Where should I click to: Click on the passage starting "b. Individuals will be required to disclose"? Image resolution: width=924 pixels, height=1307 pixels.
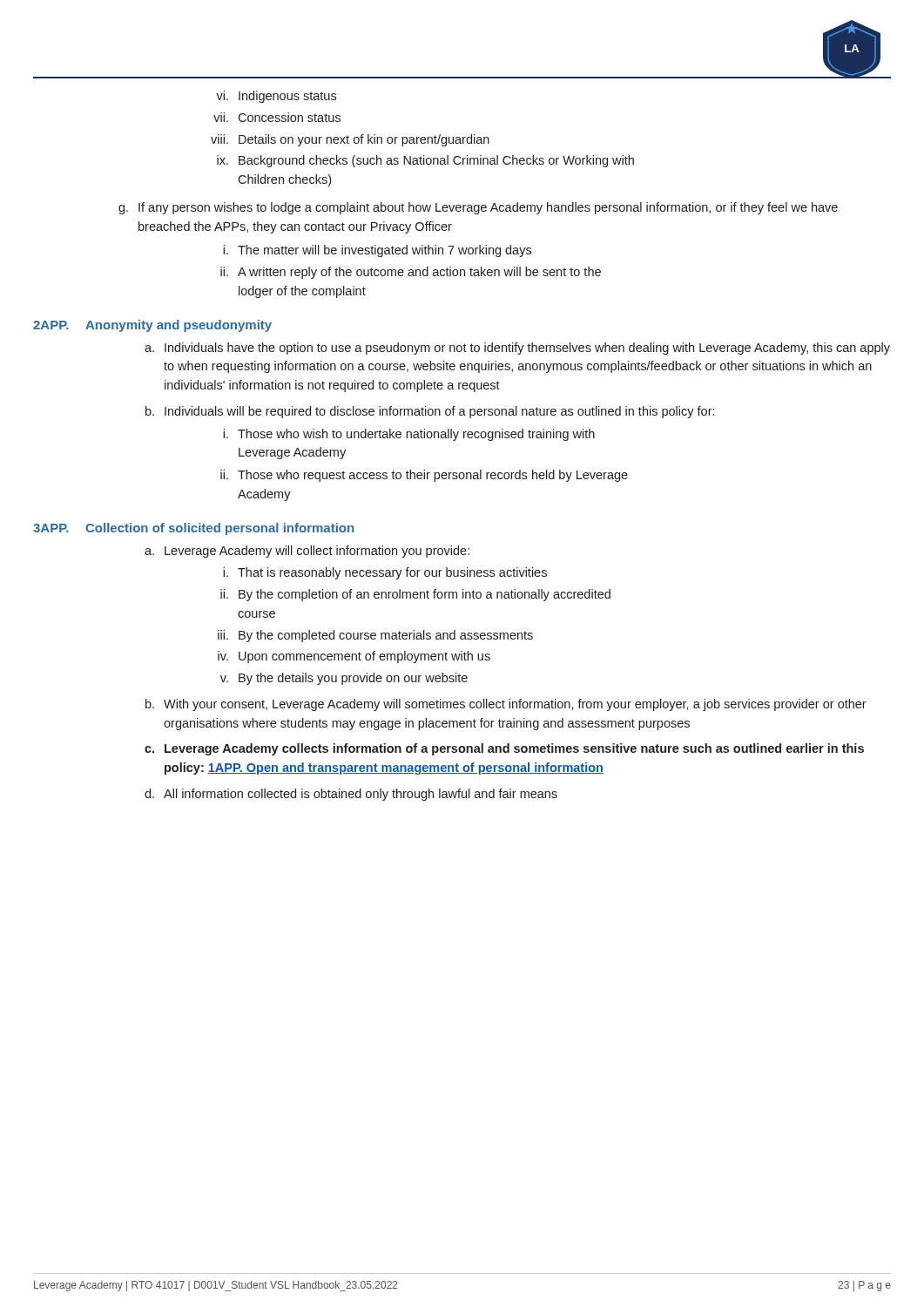(x=497, y=412)
